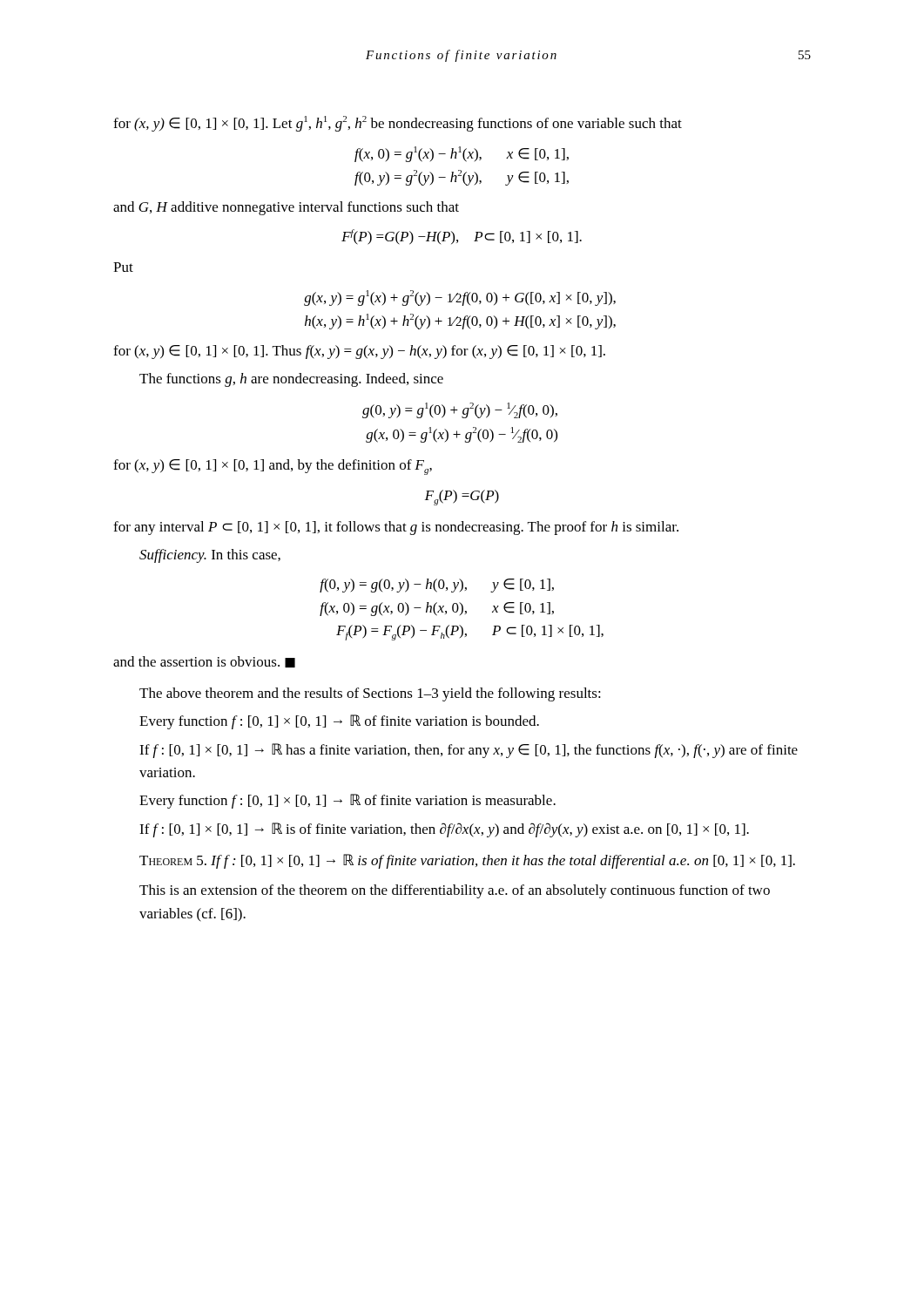Click on the element starting "Theorem 5. If f : [0, 1]"
The image size is (924, 1307).
[468, 860]
